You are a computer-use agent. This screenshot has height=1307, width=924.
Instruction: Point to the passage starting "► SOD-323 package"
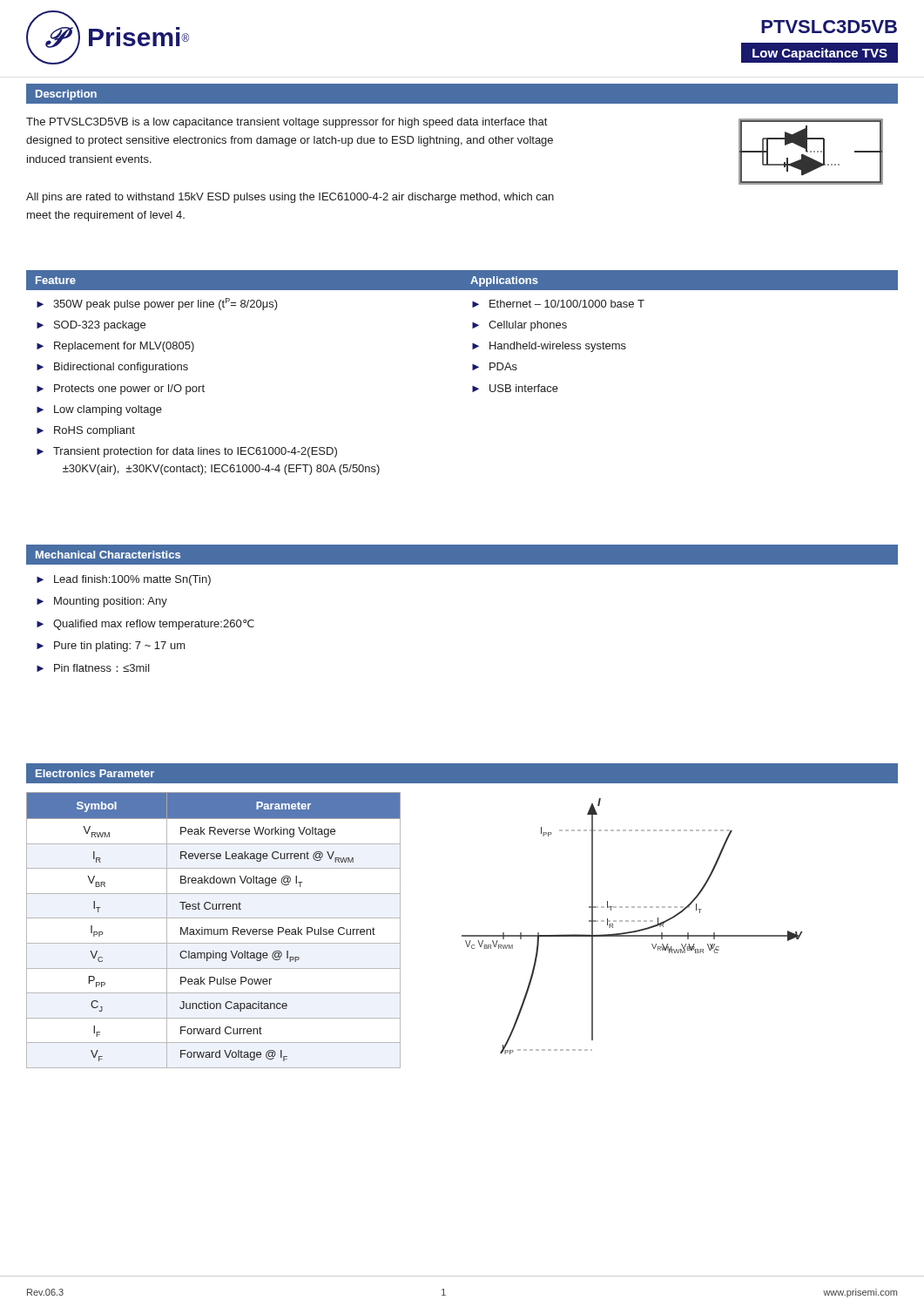pyautogui.click(x=91, y=325)
